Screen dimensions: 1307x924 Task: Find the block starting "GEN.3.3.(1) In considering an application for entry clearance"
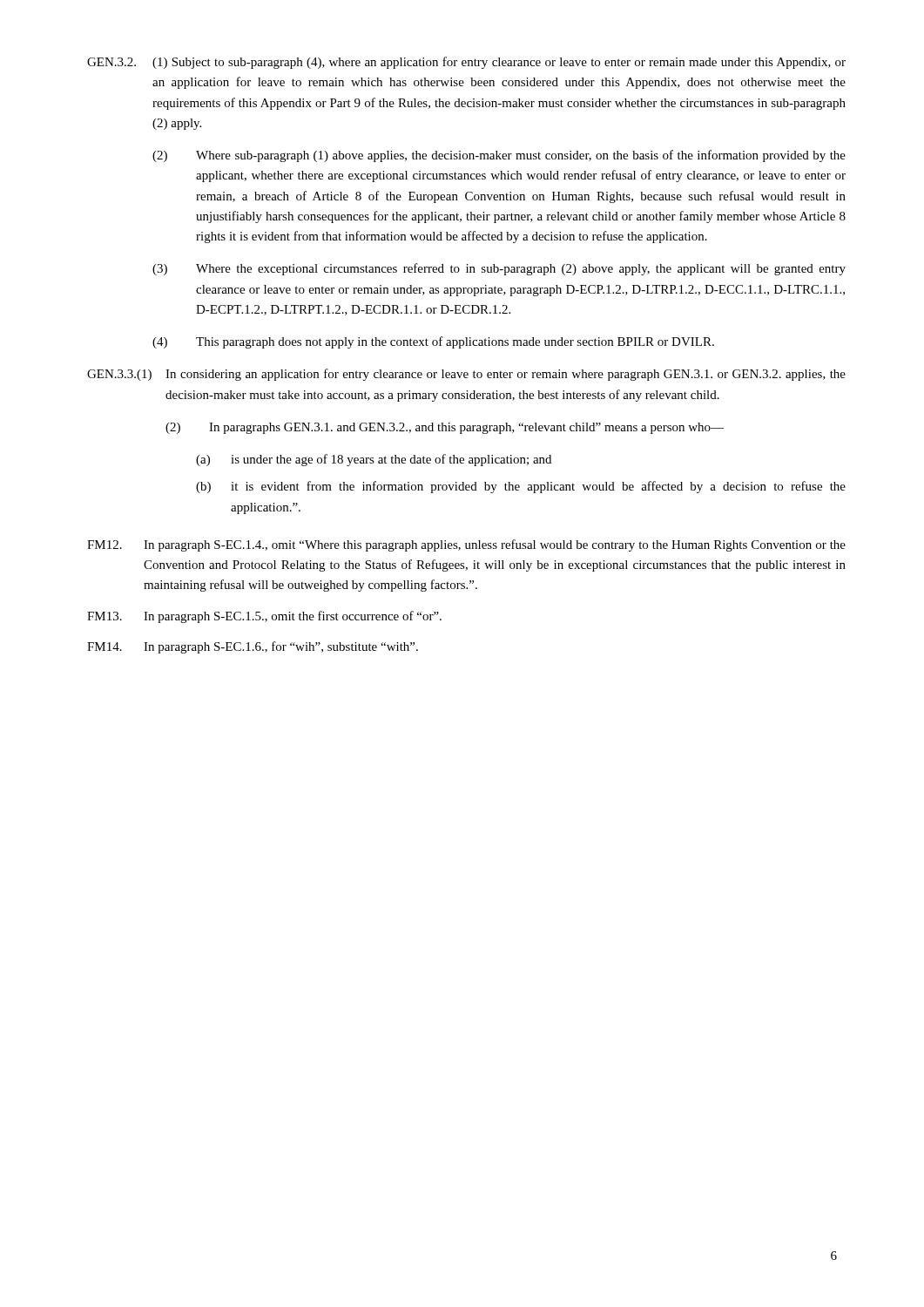tap(466, 385)
